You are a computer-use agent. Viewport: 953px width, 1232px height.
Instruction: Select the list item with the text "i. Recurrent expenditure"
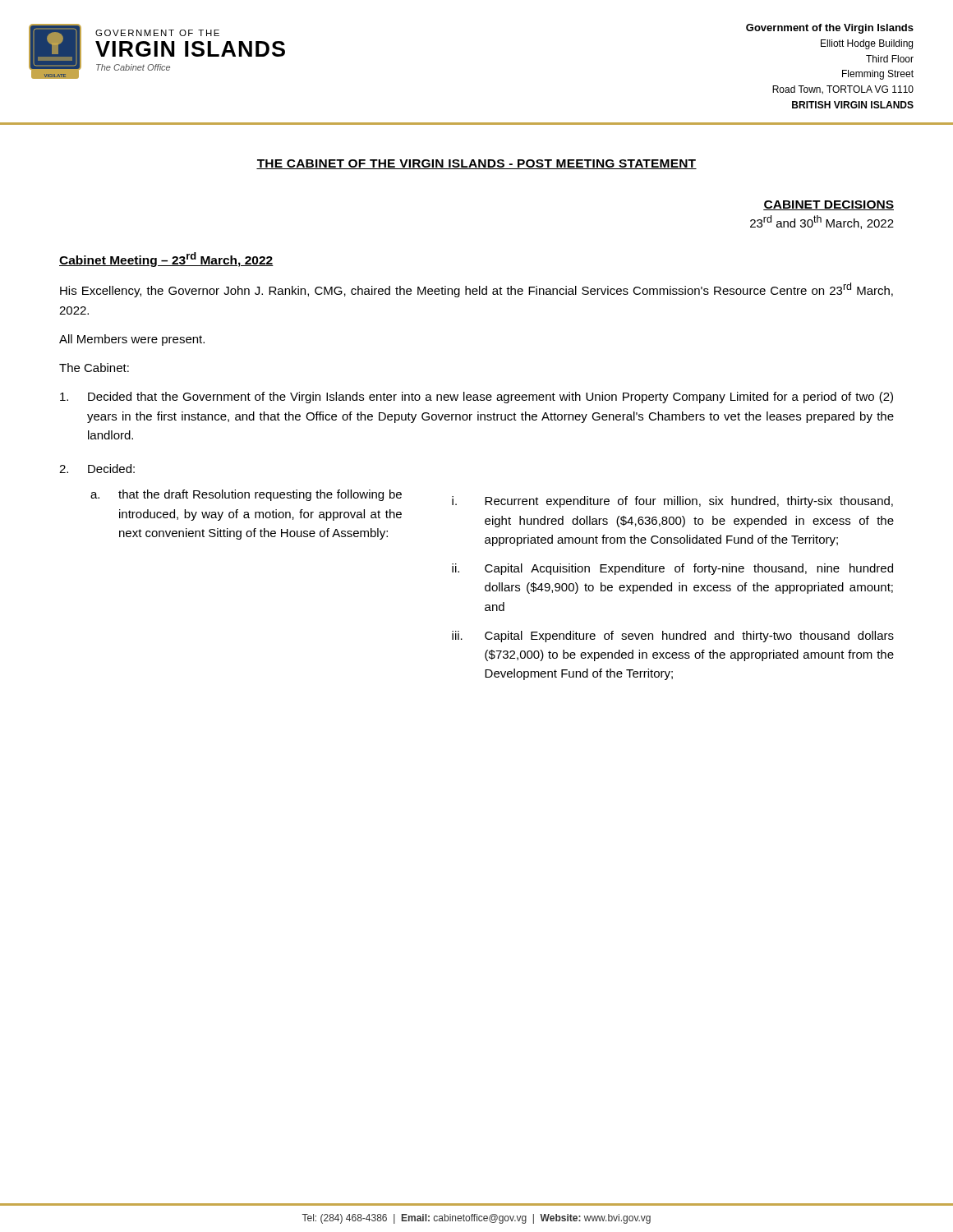point(673,520)
